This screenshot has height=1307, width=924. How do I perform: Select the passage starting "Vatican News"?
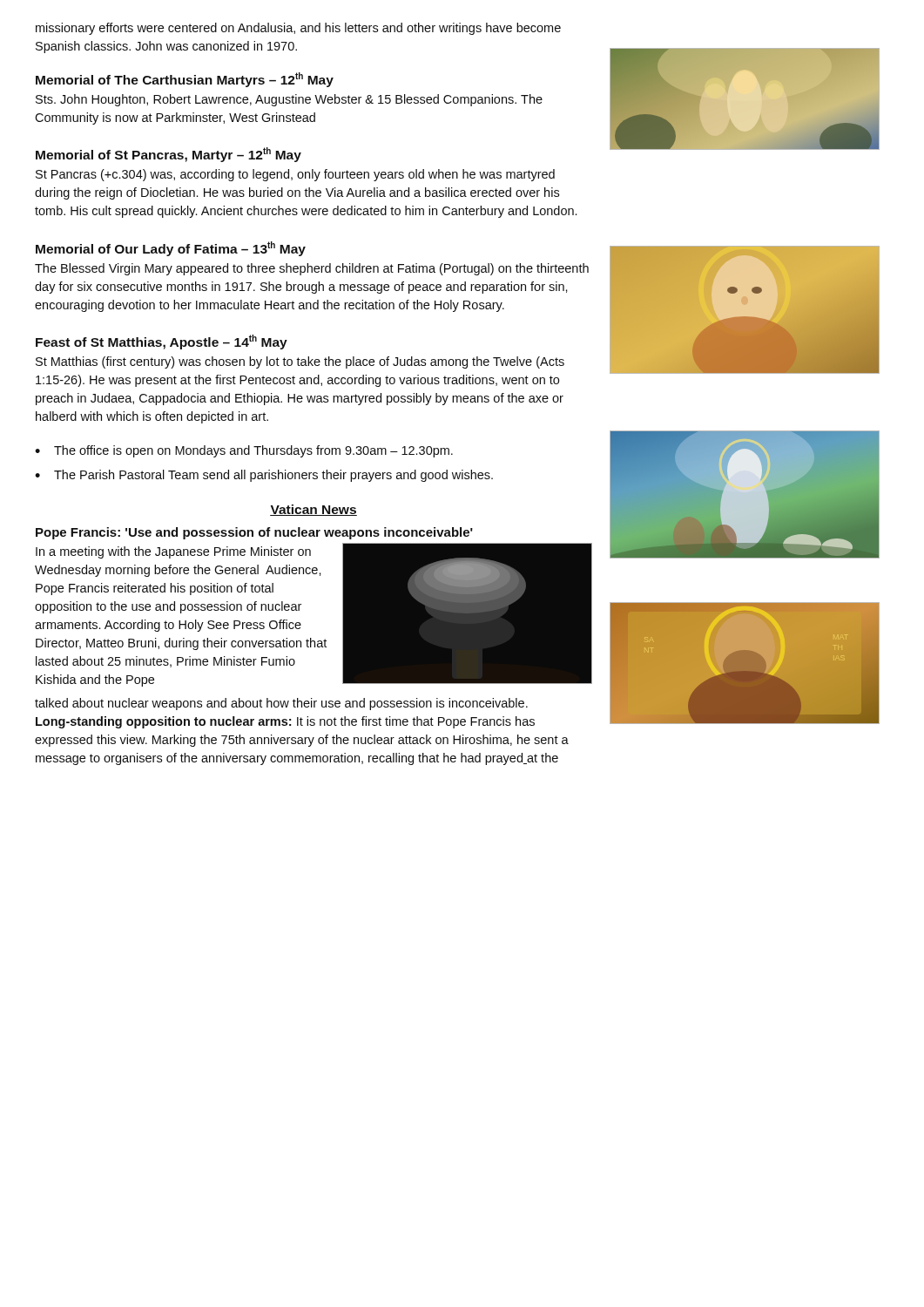pyautogui.click(x=314, y=509)
